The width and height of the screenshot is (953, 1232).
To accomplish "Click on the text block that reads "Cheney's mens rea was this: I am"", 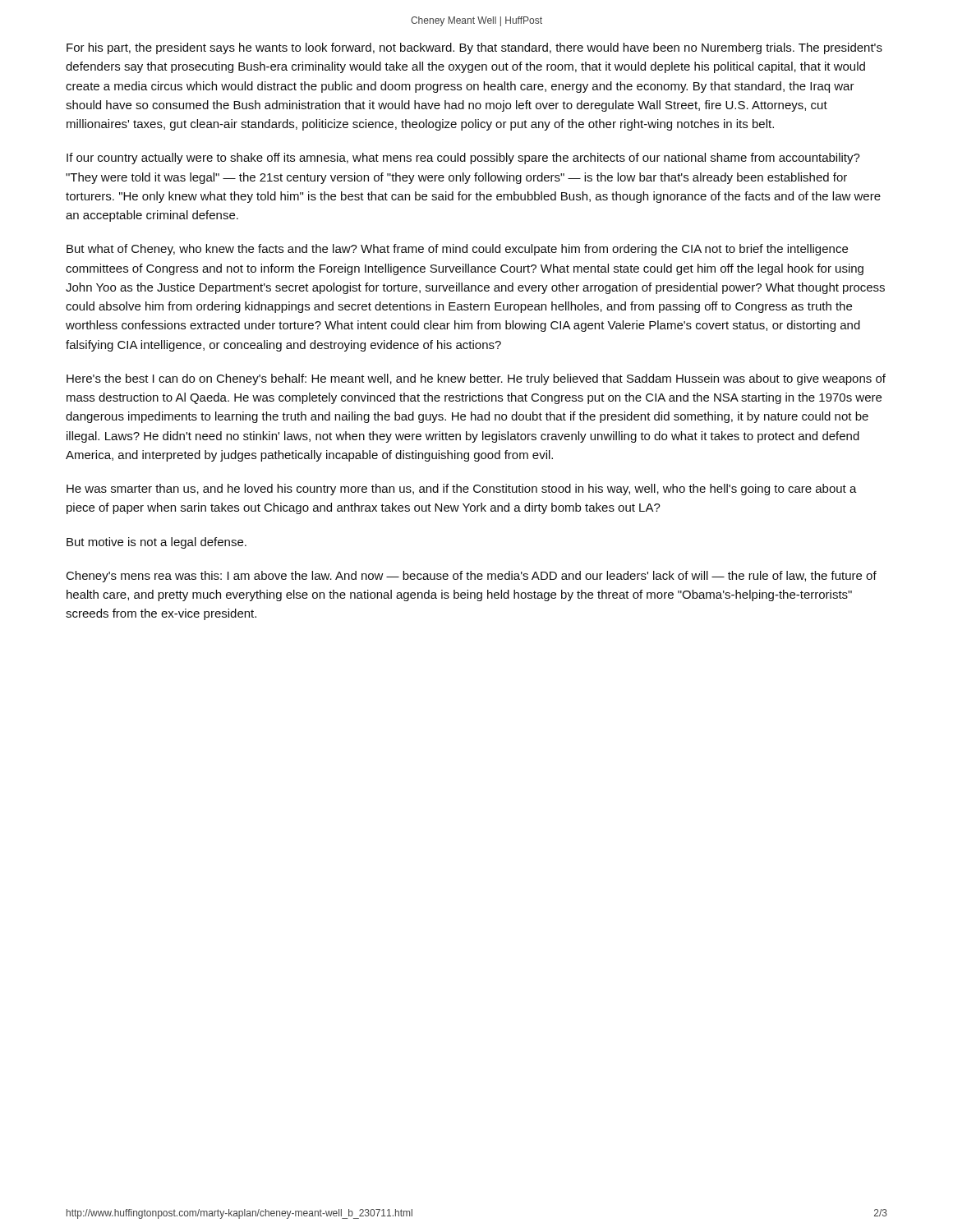I will pyautogui.click(x=471, y=594).
